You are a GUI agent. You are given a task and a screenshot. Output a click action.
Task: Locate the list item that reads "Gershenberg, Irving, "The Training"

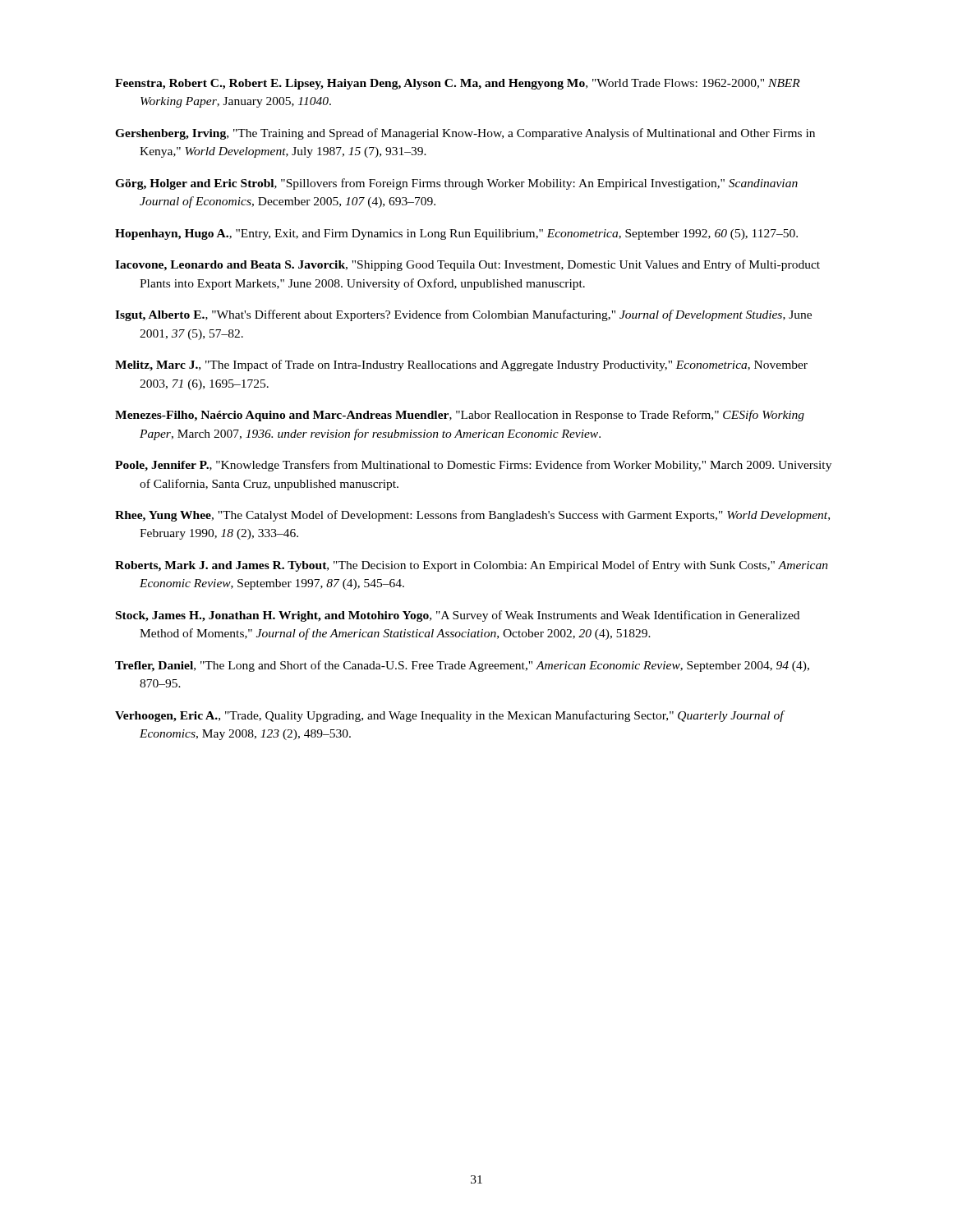pos(465,142)
